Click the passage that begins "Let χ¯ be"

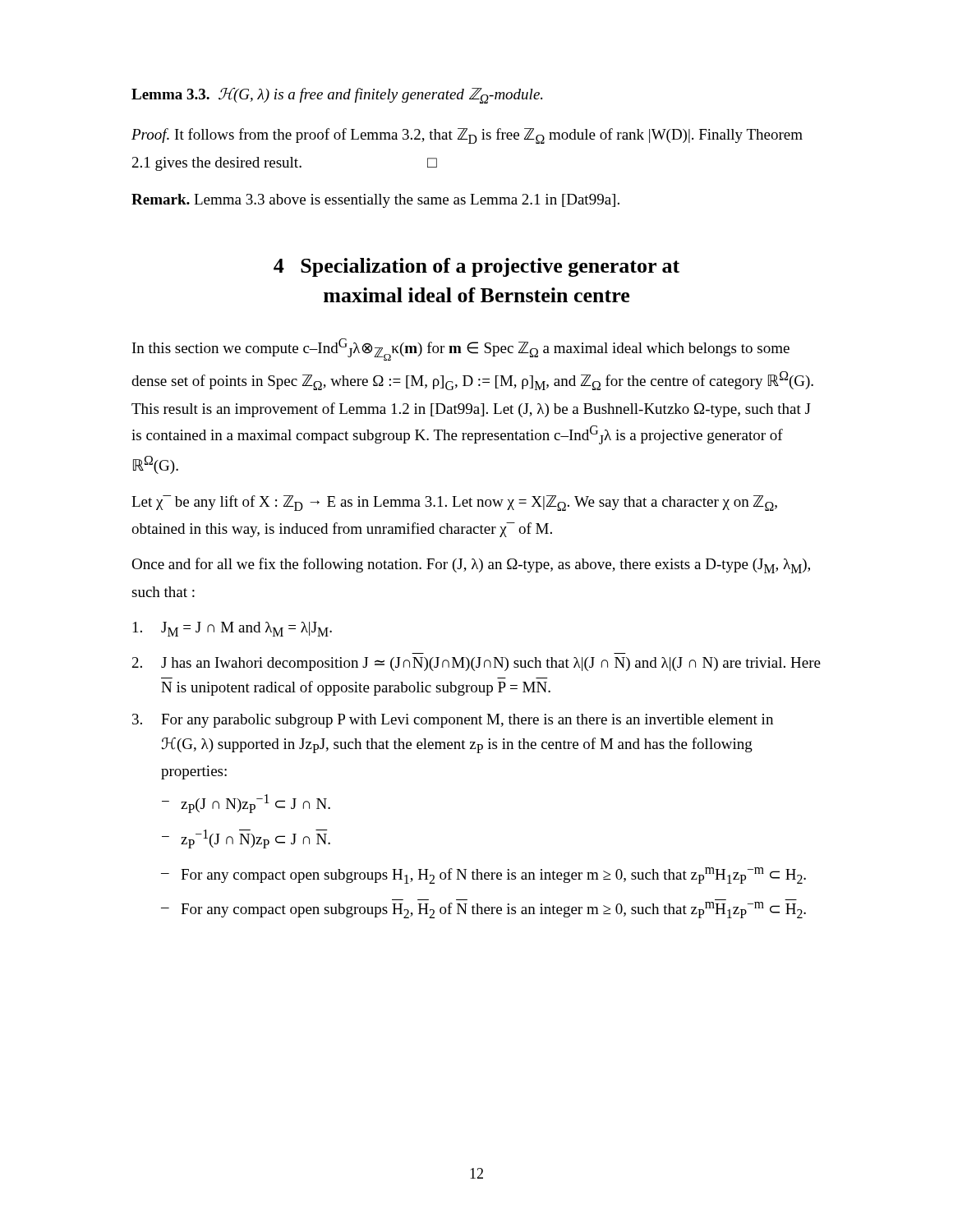(455, 515)
